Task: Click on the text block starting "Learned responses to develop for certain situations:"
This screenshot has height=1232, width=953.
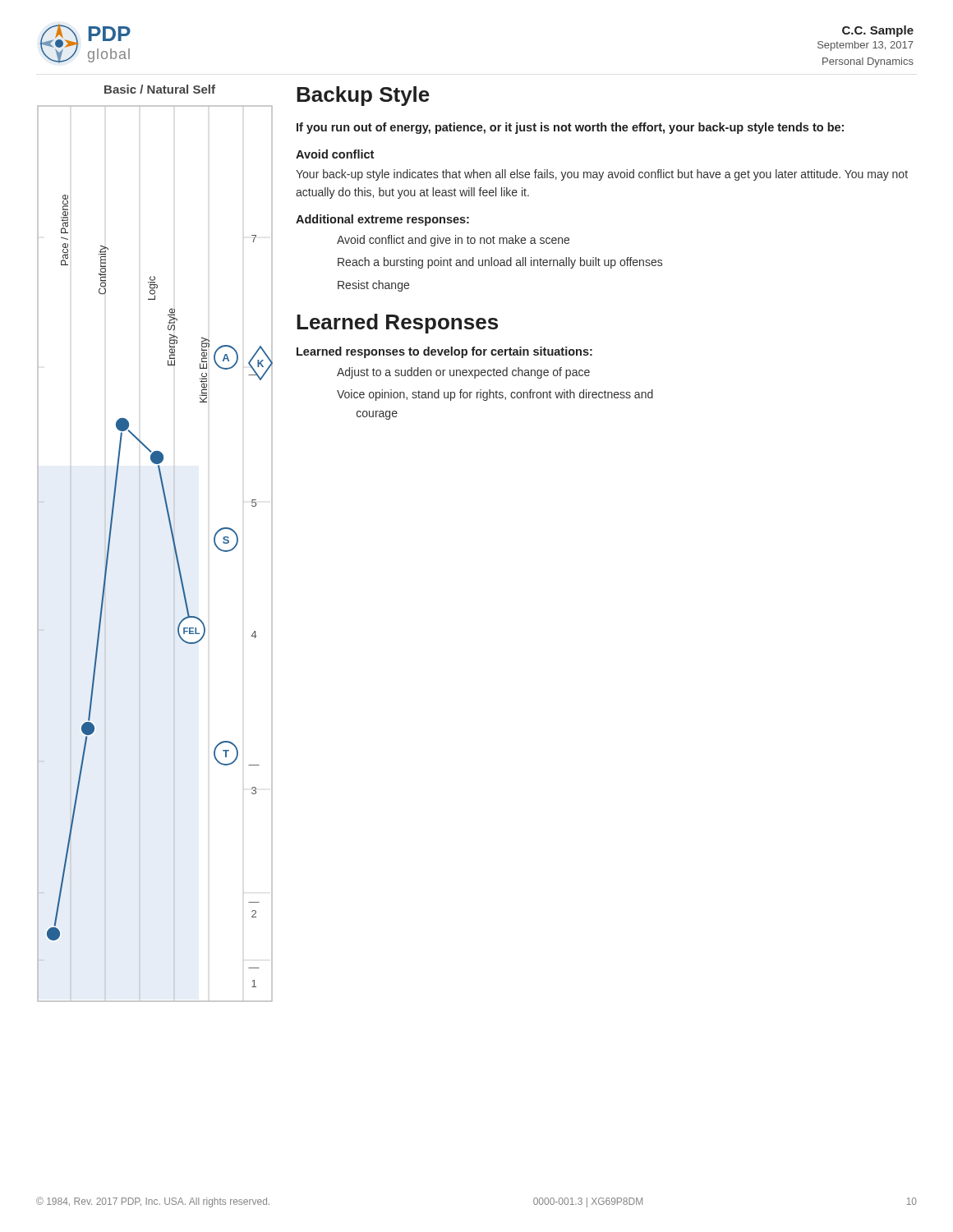Action: point(444,351)
